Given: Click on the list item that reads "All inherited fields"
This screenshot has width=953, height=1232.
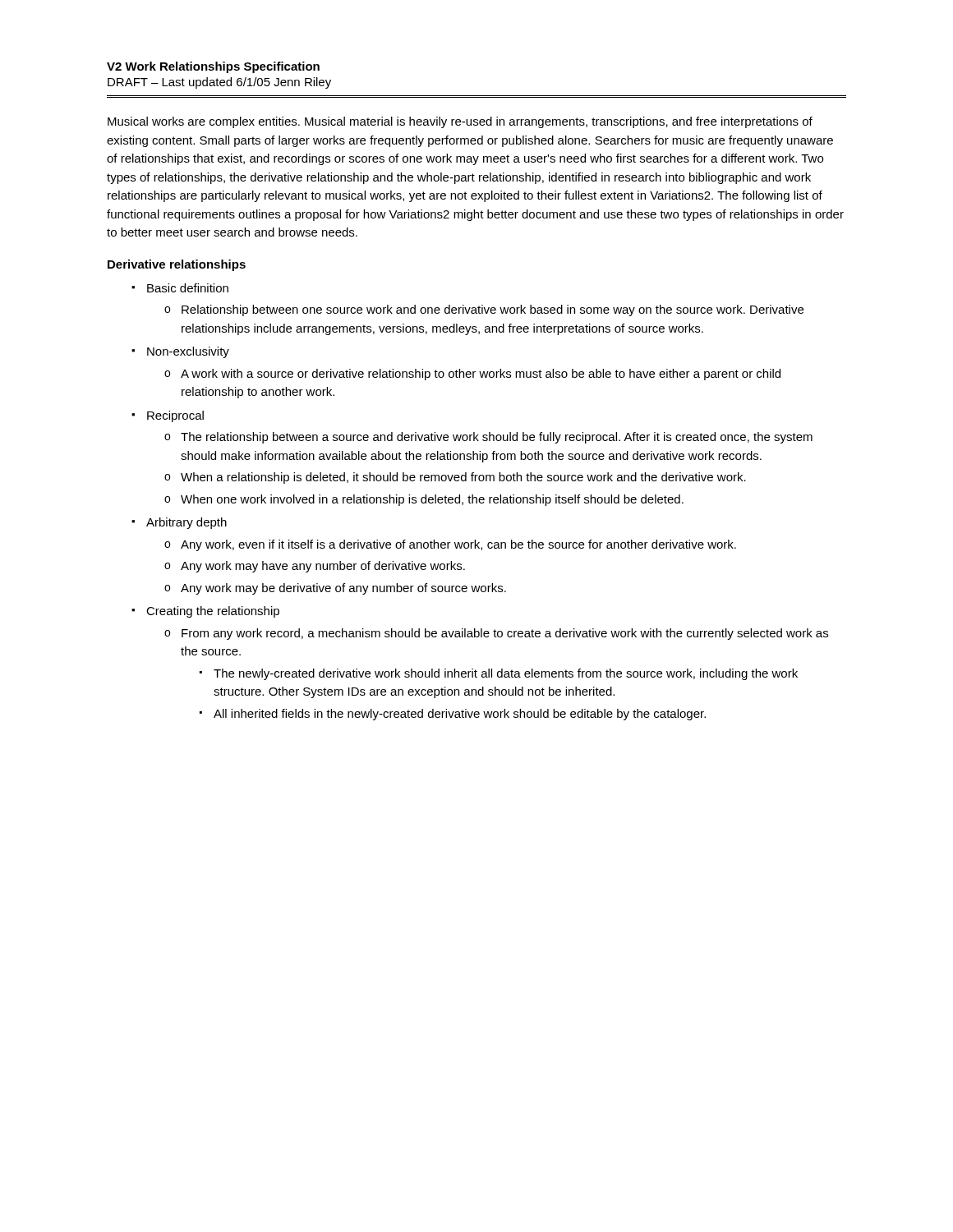Looking at the screenshot, I should pyautogui.click(x=460, y=713).
